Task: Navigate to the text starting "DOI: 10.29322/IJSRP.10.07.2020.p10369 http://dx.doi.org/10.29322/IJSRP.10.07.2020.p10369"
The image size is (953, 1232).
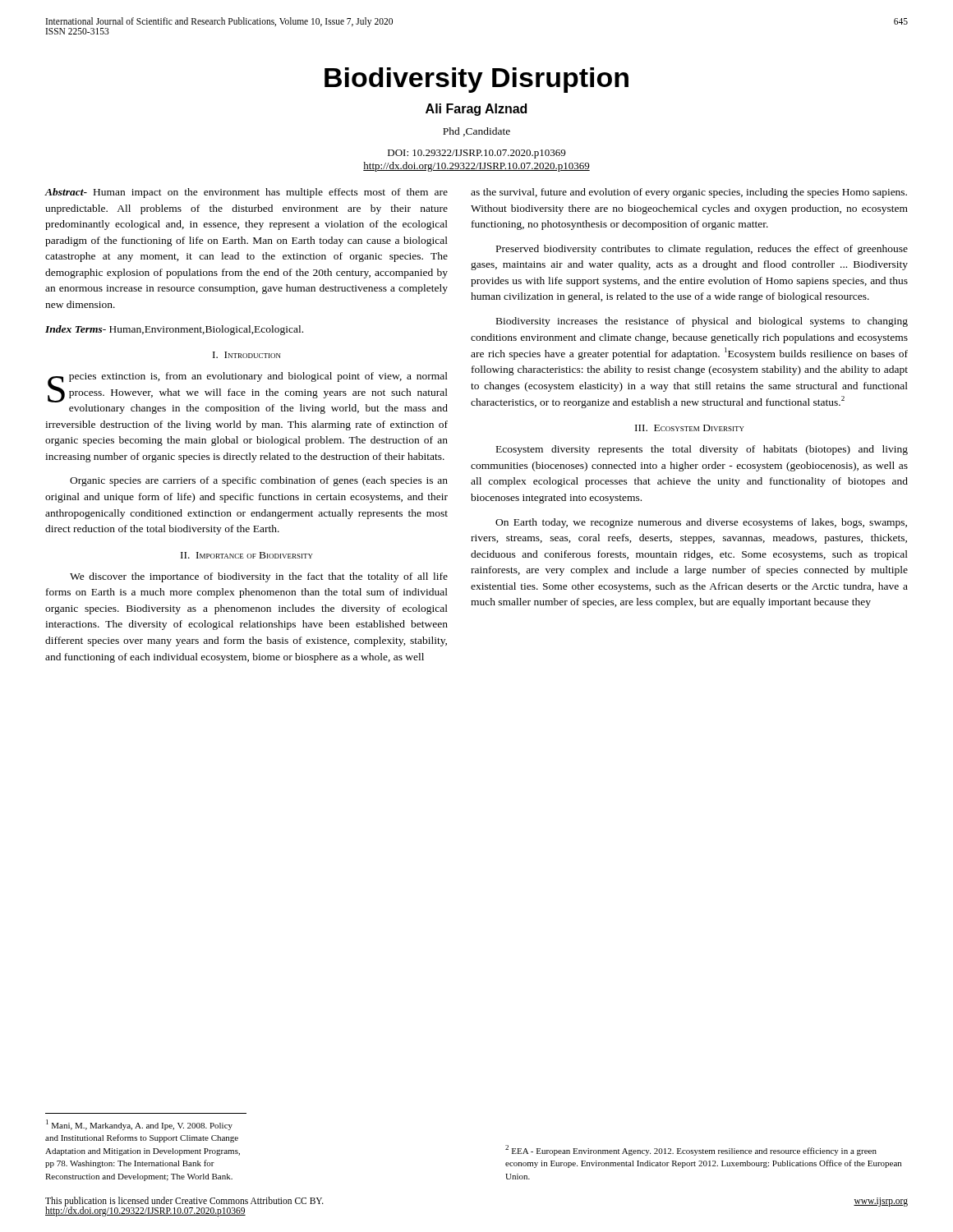Action: 476,159
